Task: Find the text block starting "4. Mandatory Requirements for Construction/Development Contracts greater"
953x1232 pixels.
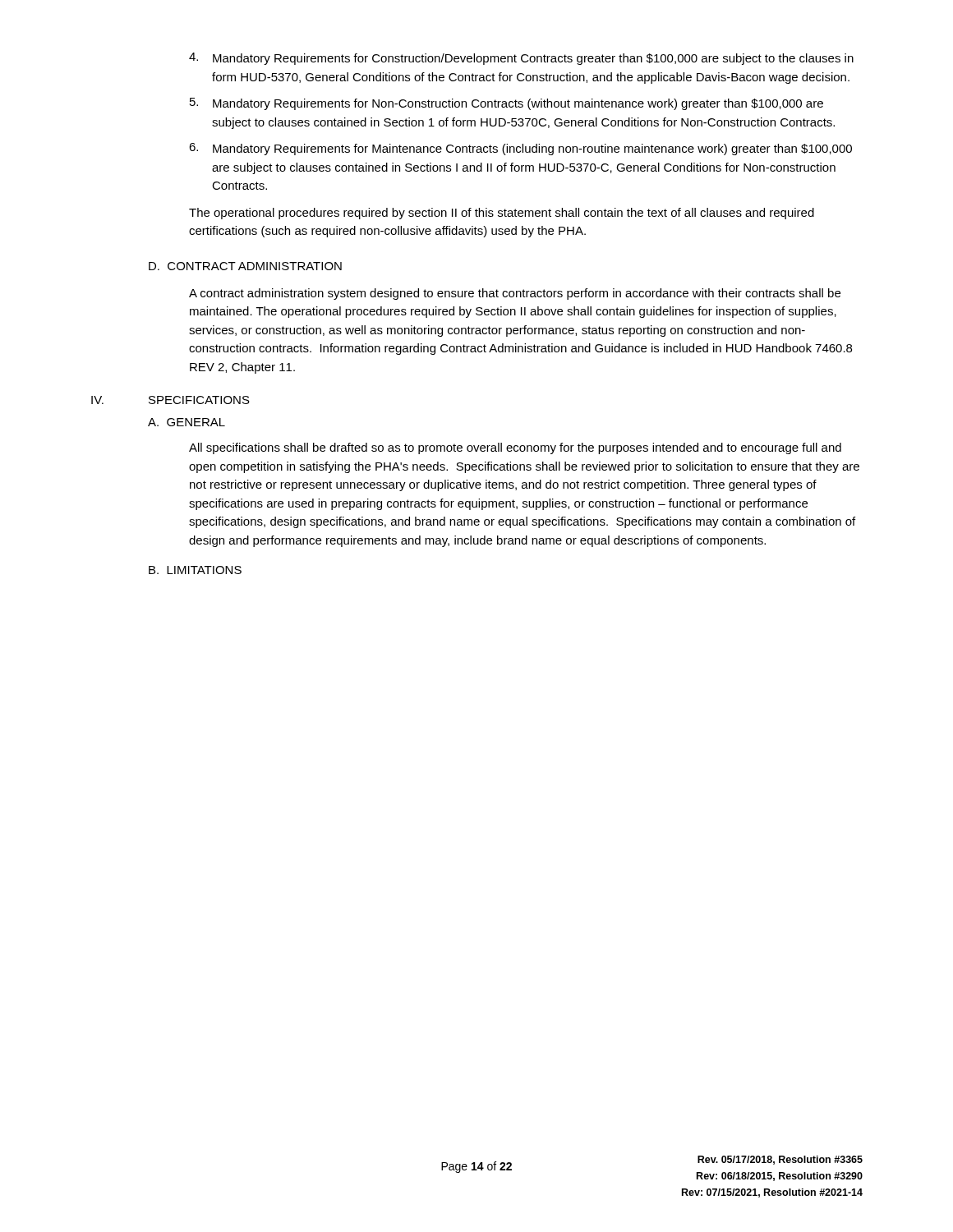Action: [x=526, y=68]
